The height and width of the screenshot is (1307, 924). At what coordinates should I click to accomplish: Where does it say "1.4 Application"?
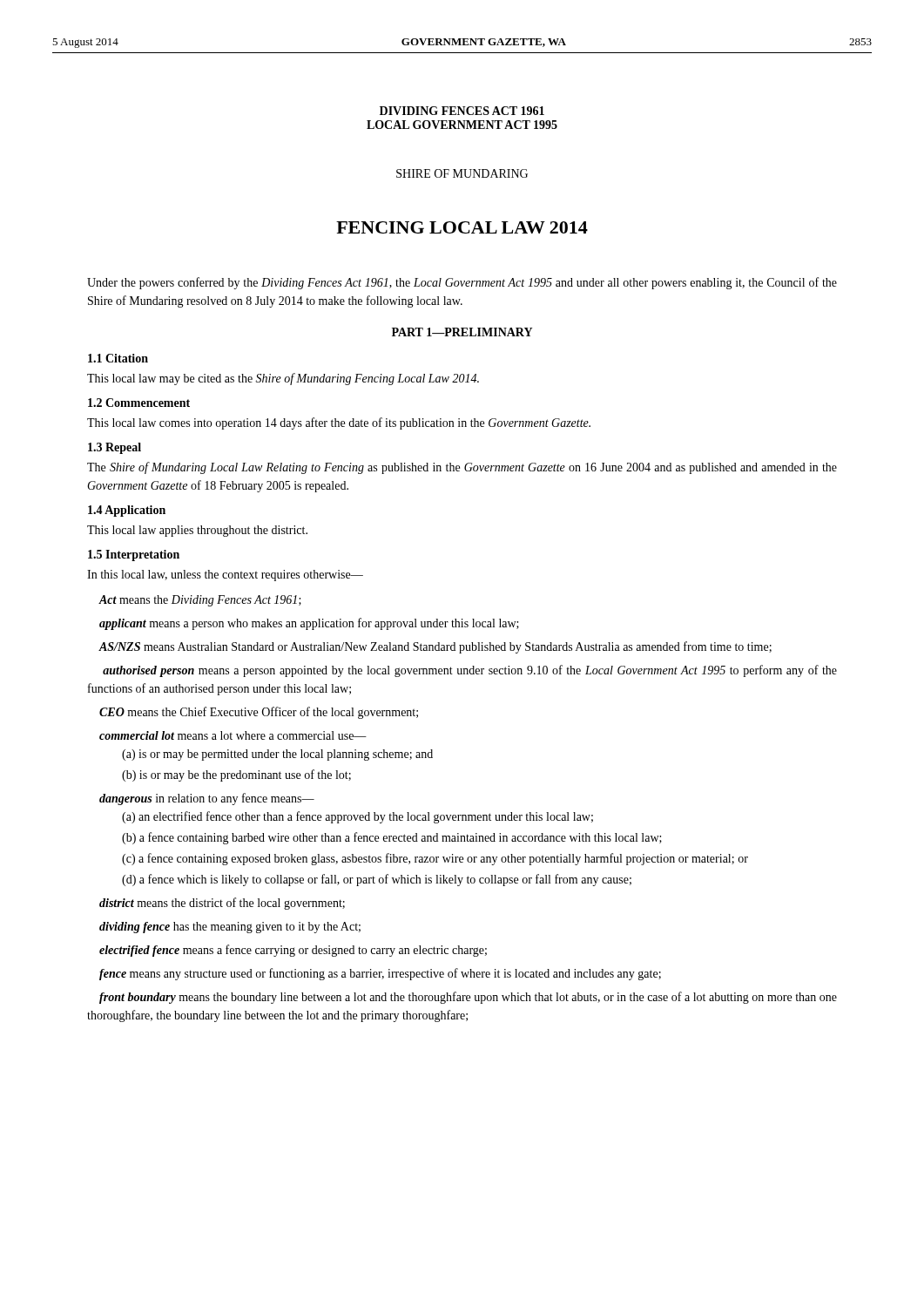[126, 510]
